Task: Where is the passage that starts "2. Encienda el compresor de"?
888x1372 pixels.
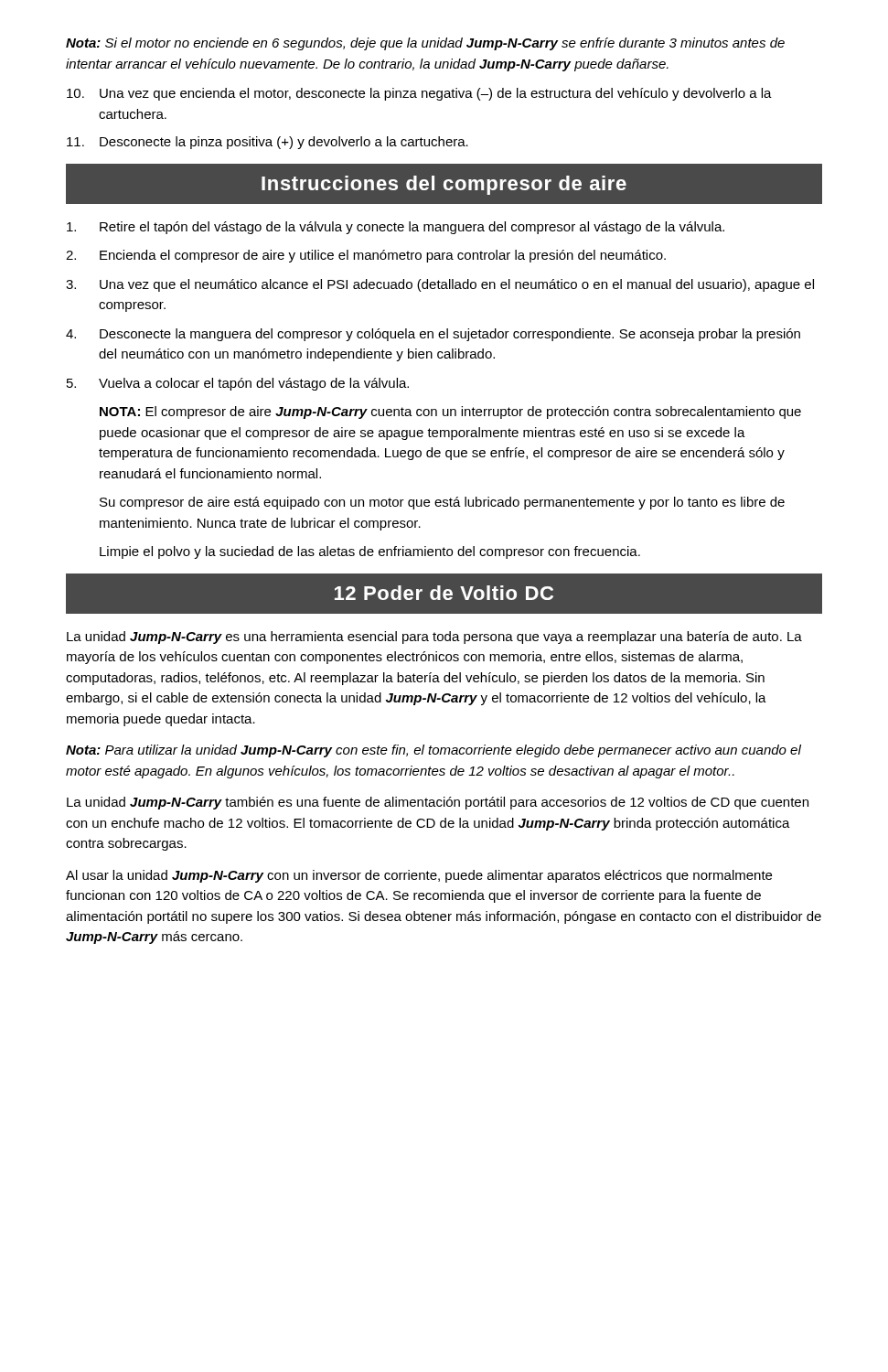Action: (366, 255)
